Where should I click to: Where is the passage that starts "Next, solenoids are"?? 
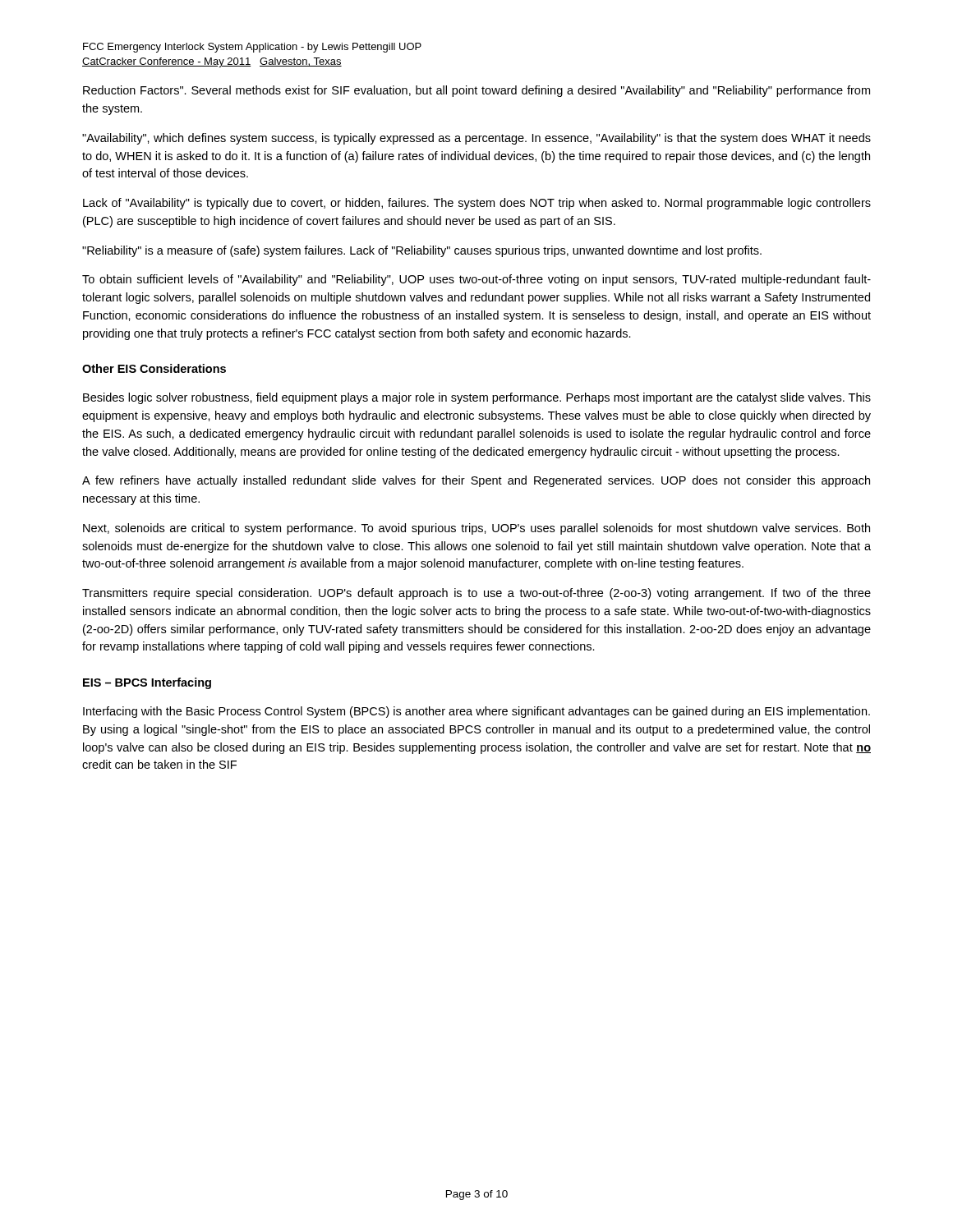(476, 546)
